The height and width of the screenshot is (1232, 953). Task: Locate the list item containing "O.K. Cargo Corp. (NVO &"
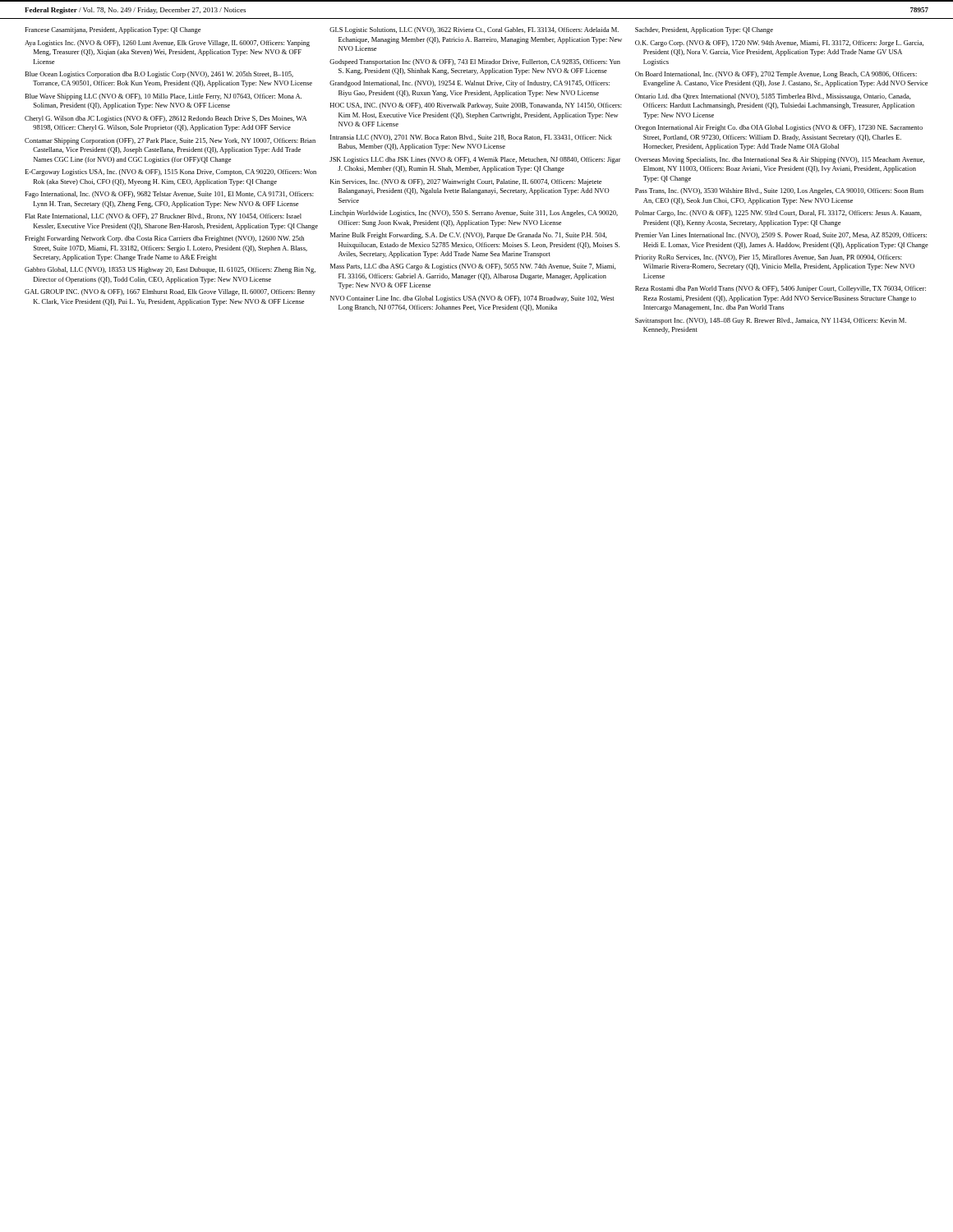click(x=782, y=52)
